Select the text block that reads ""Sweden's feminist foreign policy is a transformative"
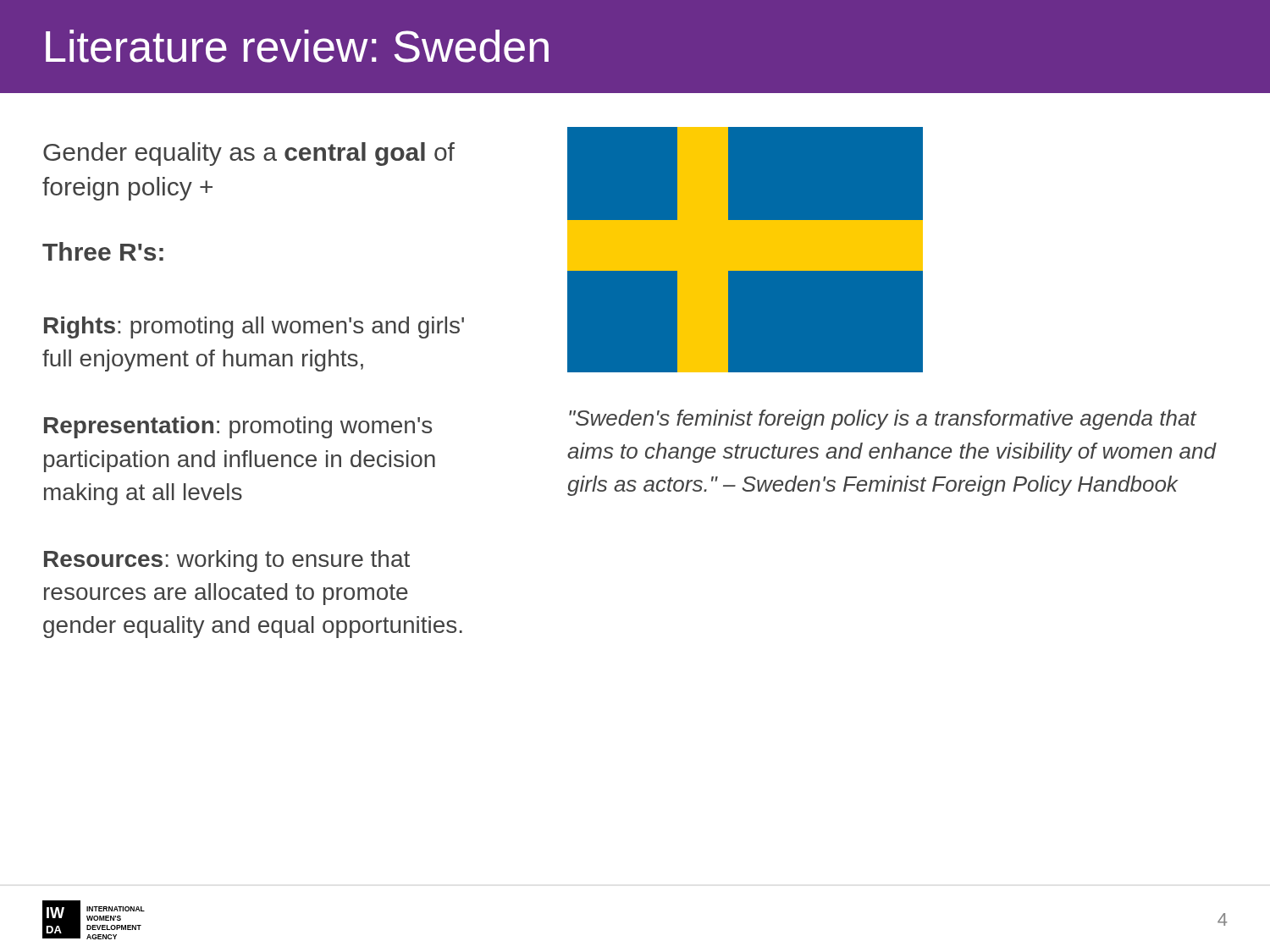Viewport: 1270px width, 952px height. click(892, 451)
